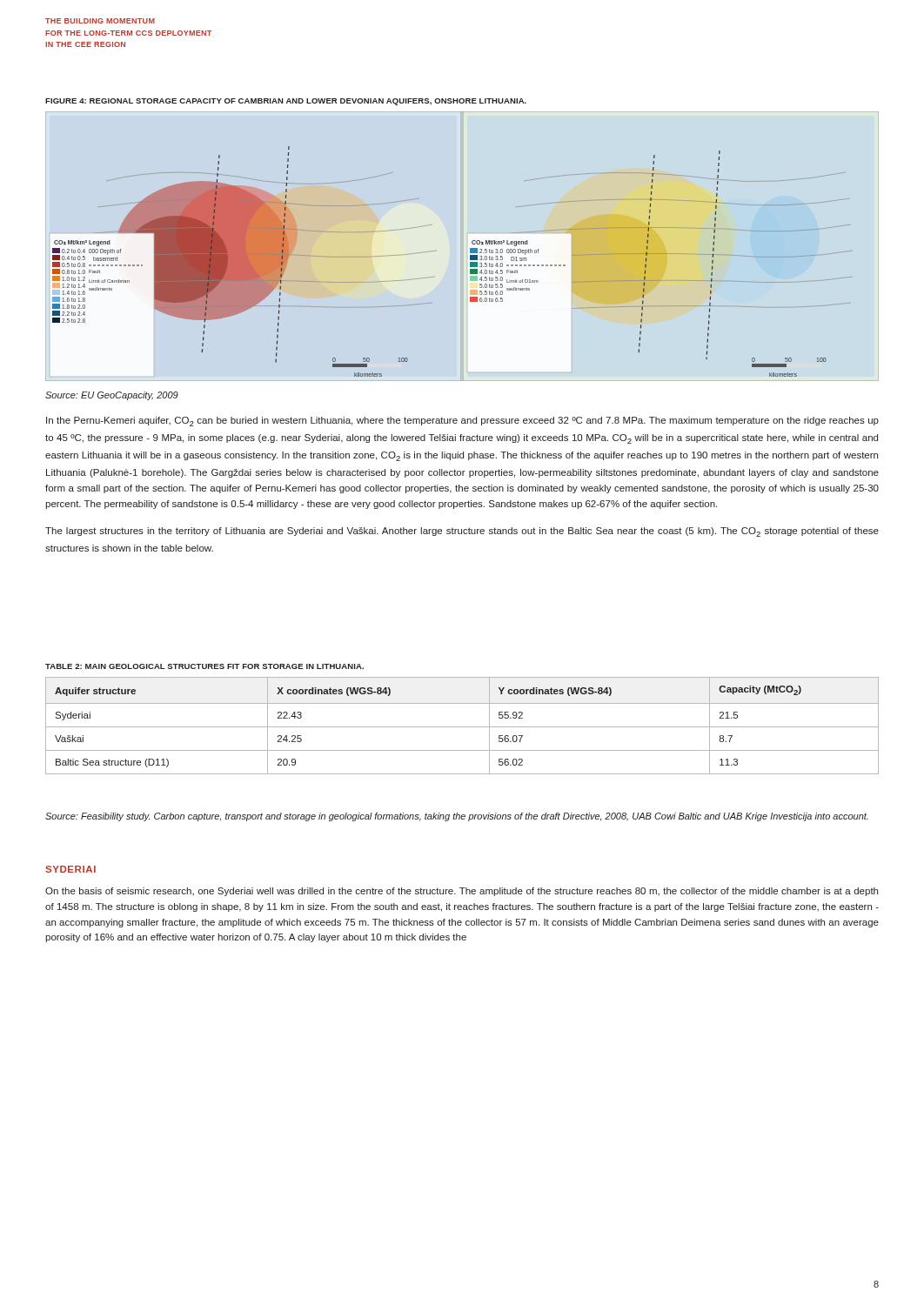Click on the map
Image resolution: width=924 pixels, height=1305 pixels.
tap(462, 246)
